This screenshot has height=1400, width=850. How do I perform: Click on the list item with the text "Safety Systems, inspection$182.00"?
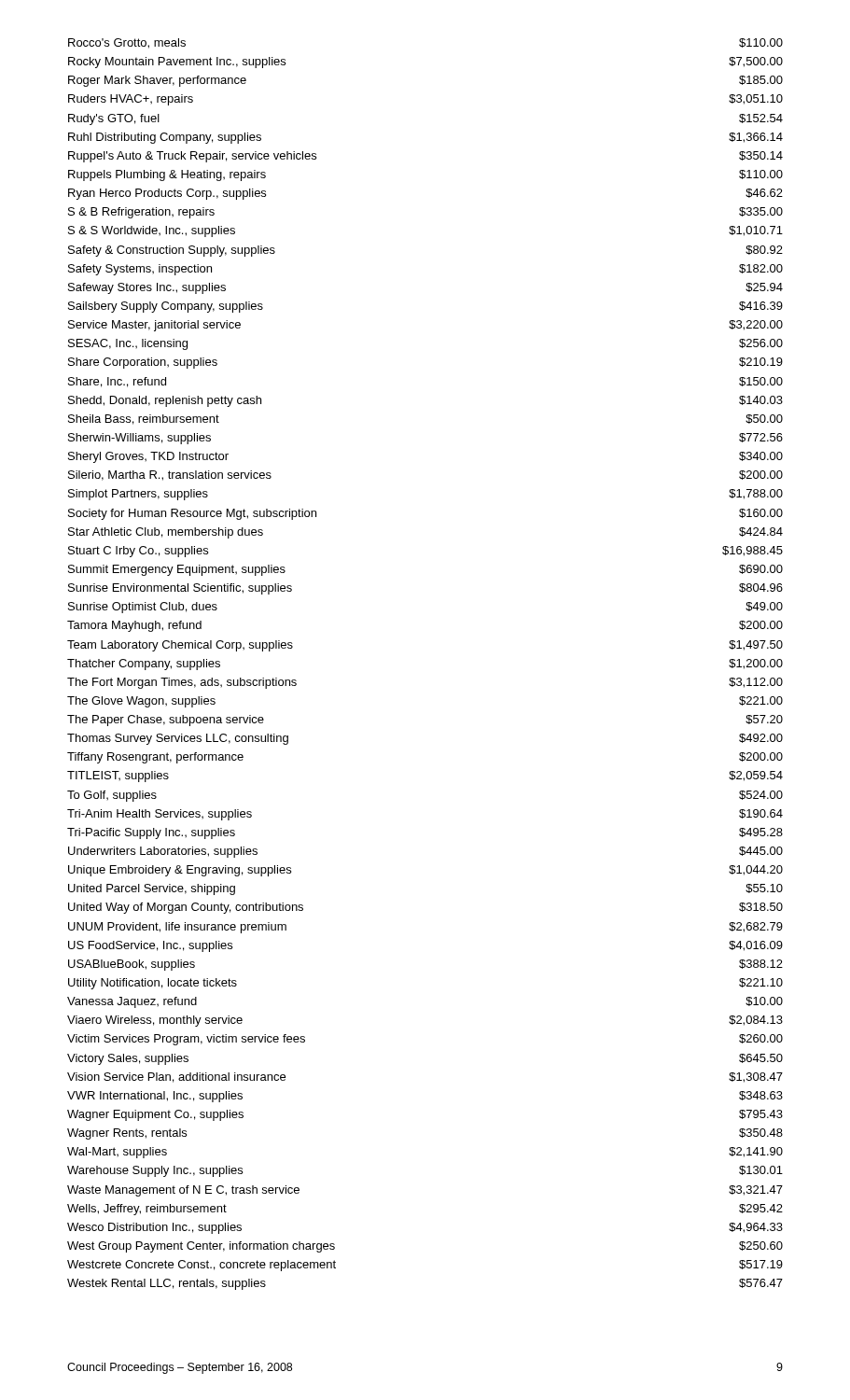click(x=140, y=269)
